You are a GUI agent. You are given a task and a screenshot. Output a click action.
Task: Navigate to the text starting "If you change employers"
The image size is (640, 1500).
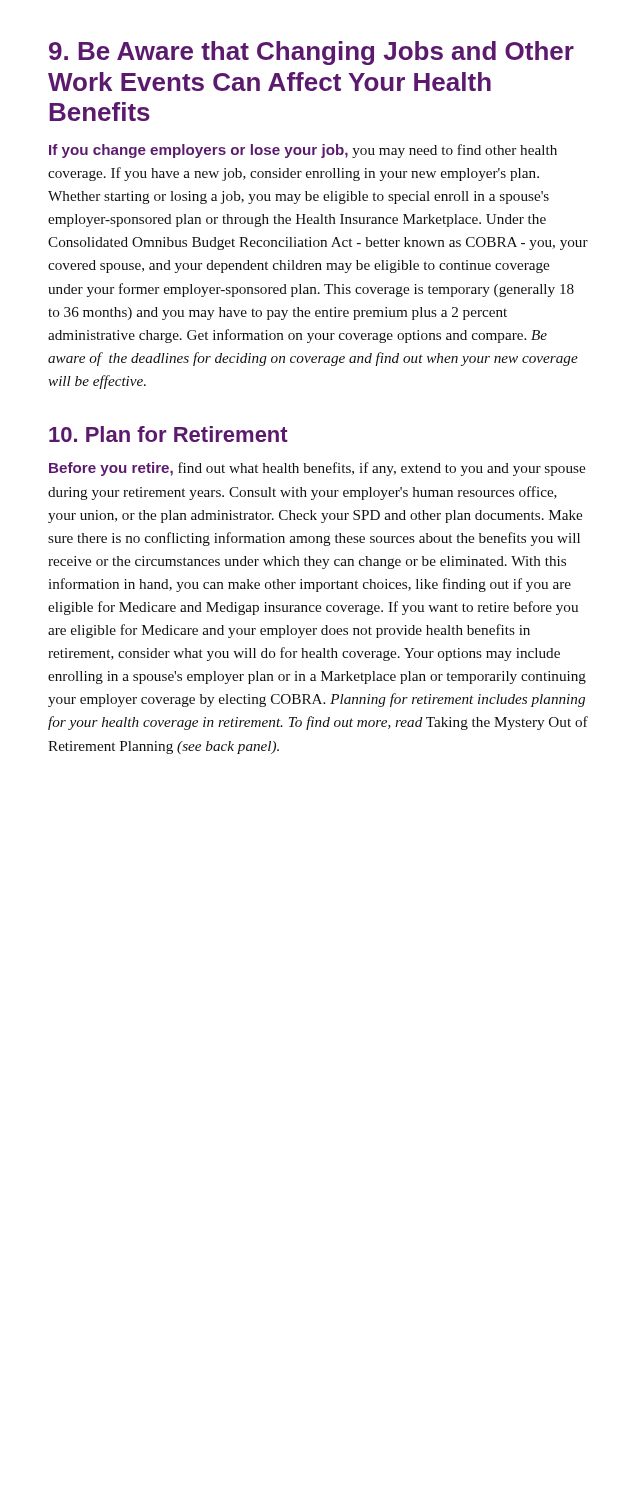[x=318, y=265]
